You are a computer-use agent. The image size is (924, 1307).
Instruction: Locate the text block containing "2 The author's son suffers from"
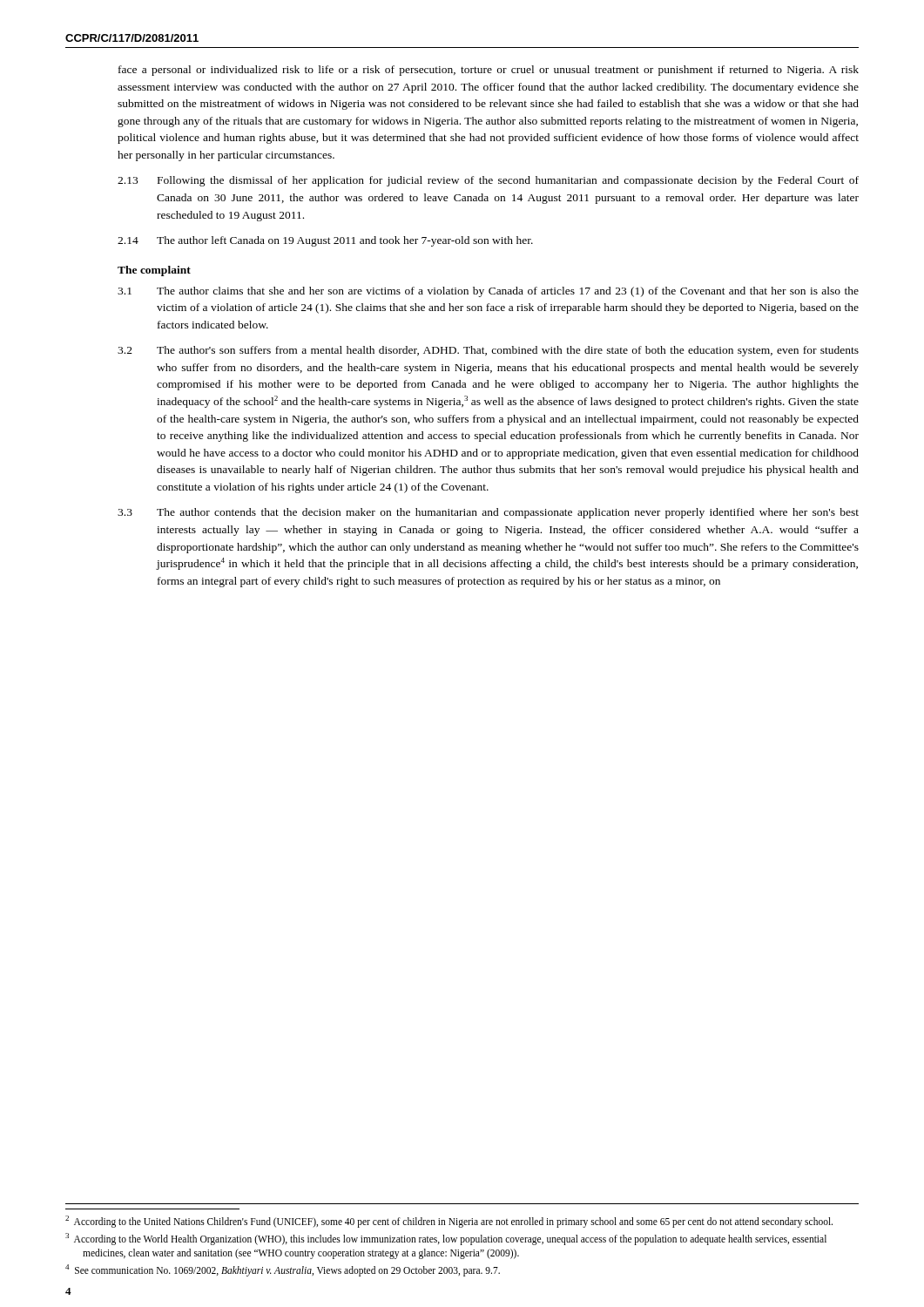[x=488, y=419]
